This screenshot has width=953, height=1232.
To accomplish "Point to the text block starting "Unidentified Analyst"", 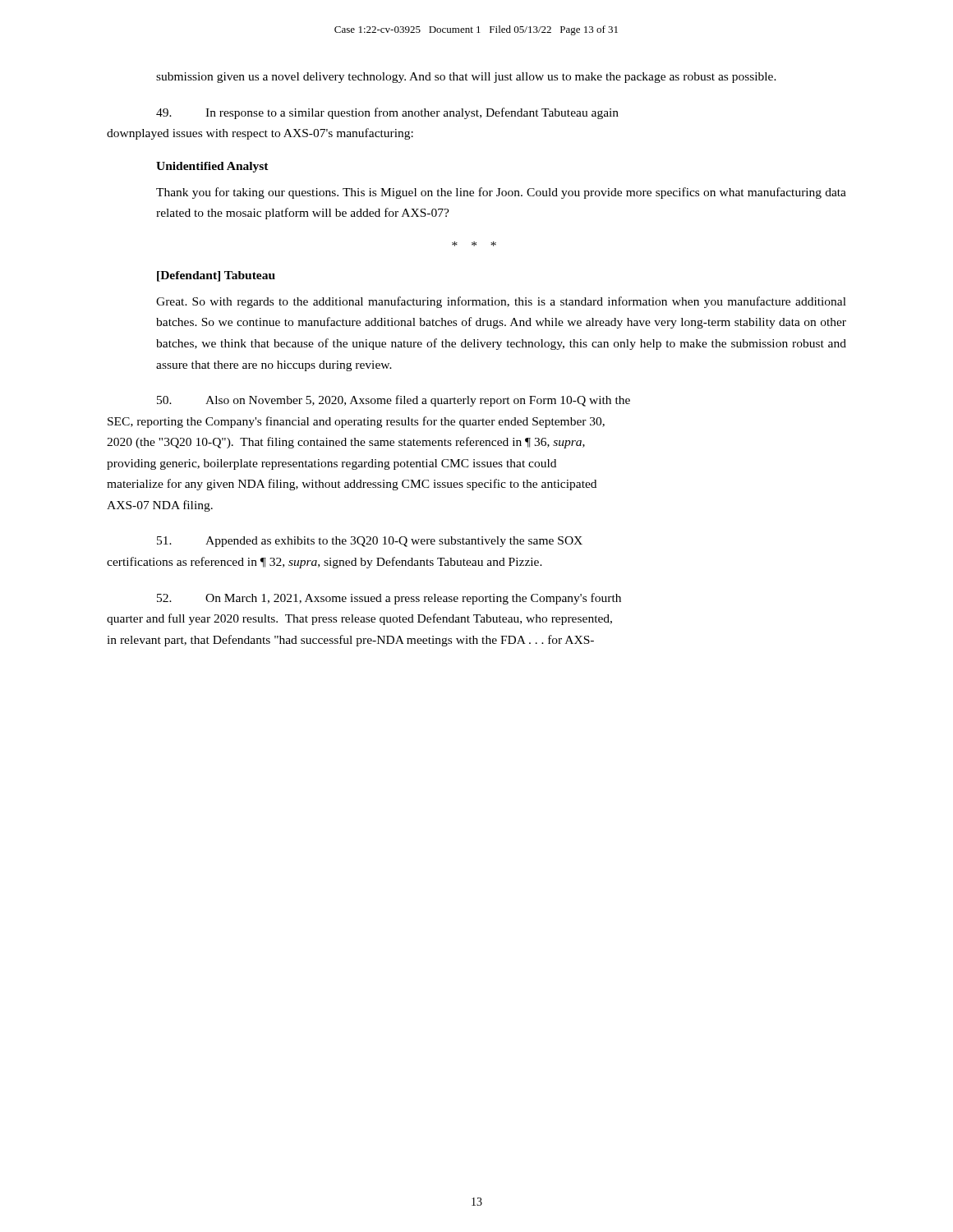I will (x=212, y=165).
